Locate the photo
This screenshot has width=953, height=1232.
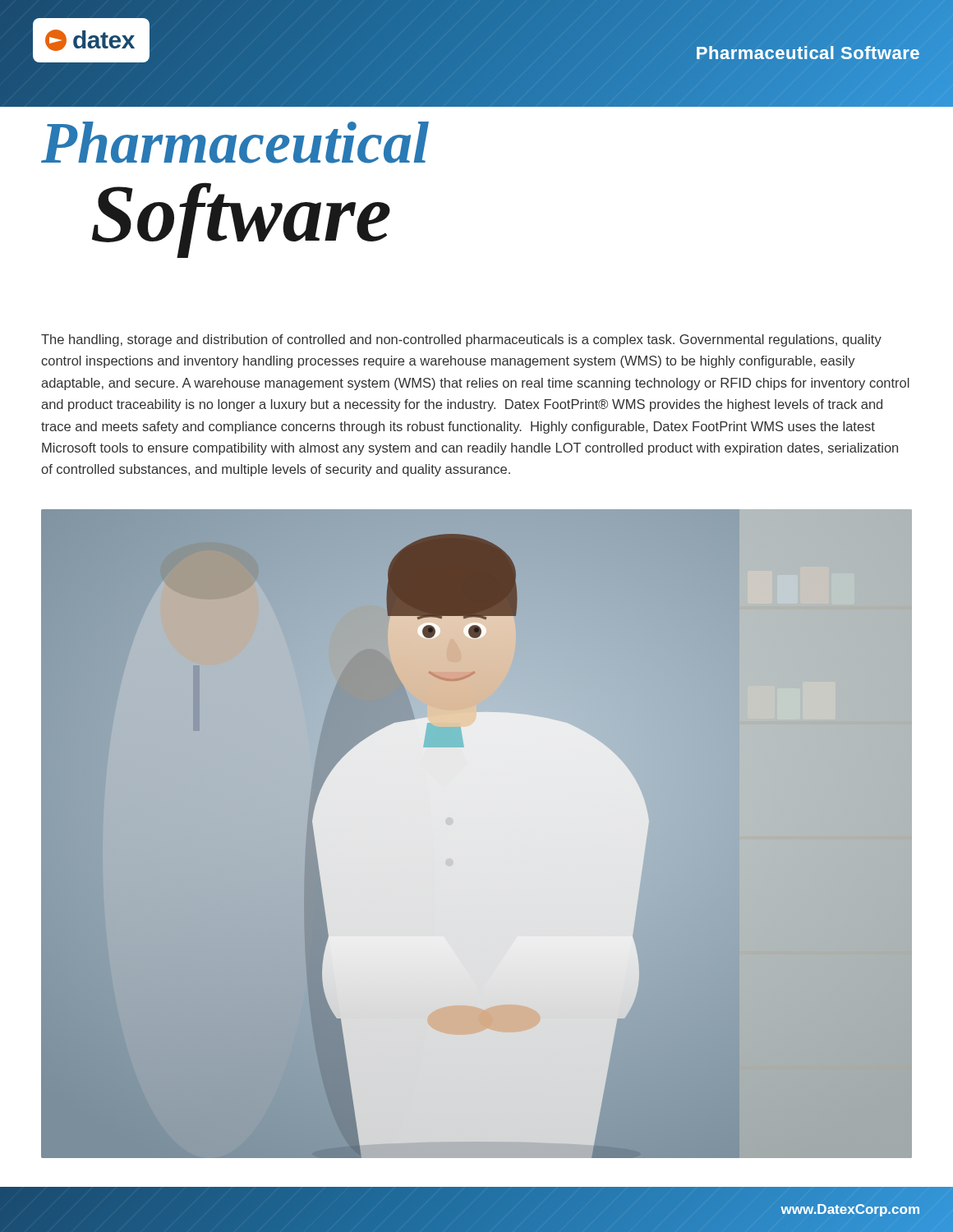tap(476, 834)
